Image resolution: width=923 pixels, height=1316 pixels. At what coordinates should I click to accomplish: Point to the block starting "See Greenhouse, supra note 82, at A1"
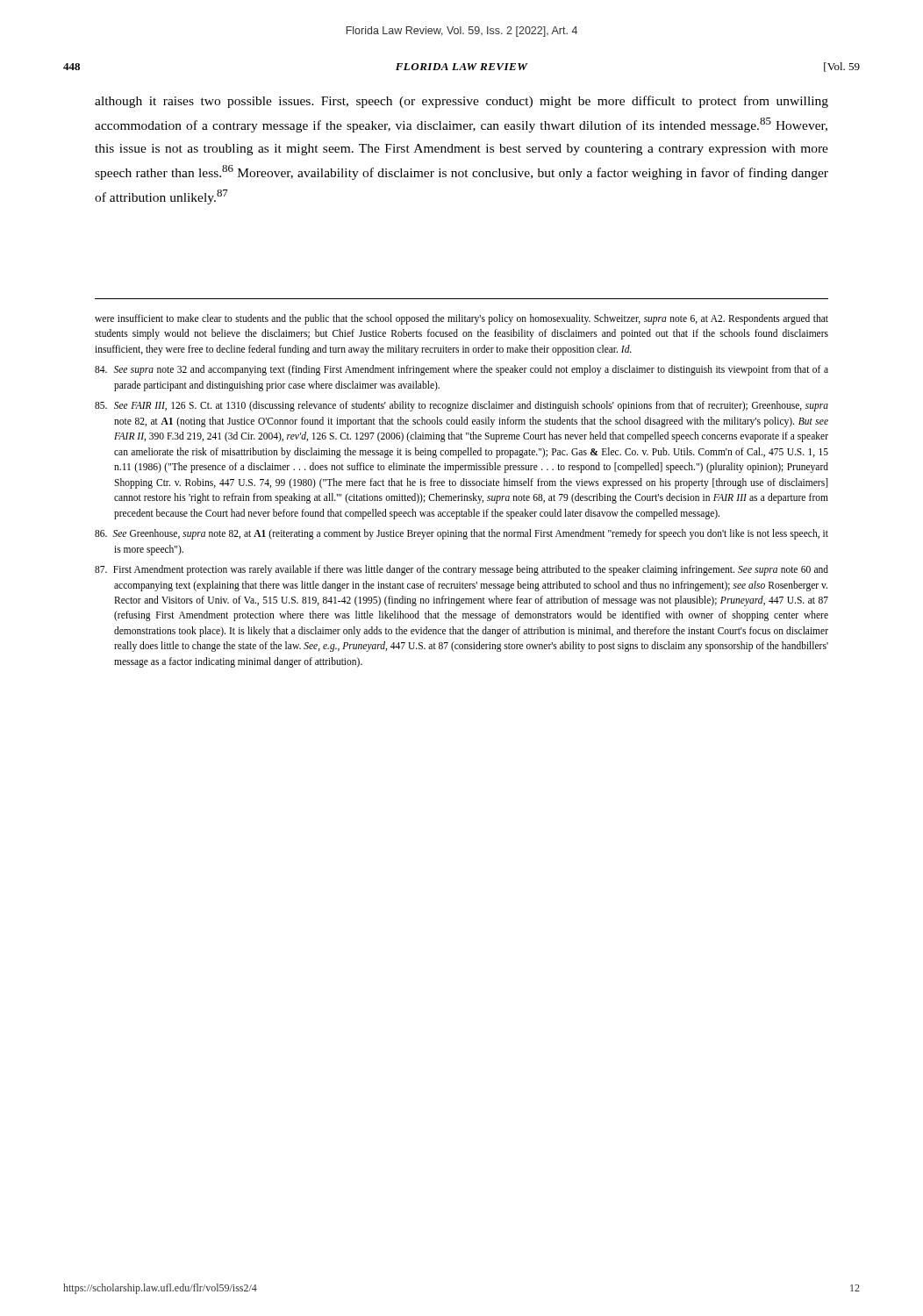click(462, 542)
